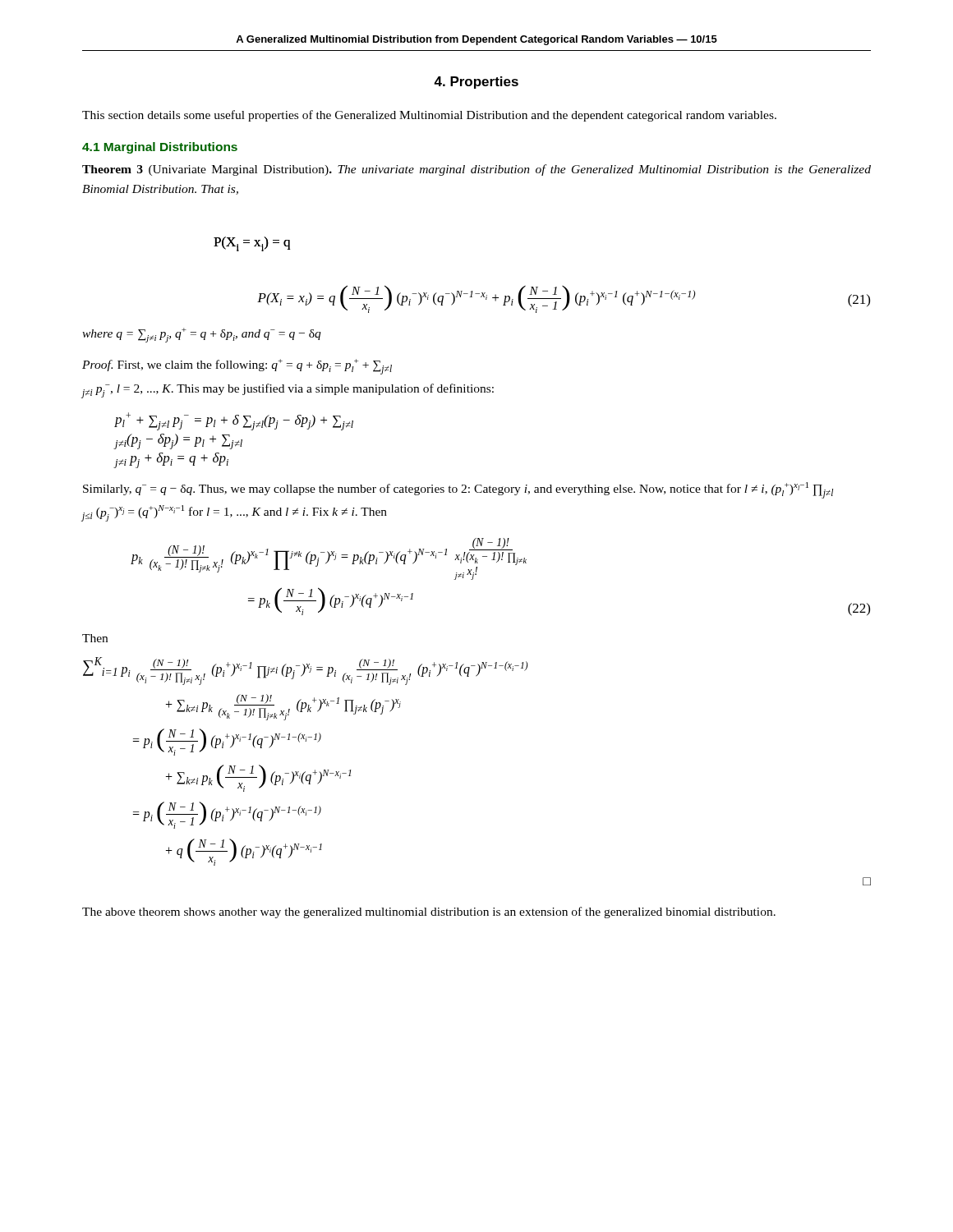Viewport: 953px width, 1232px height.
Task: Locate the formula that opens with "pk (N − 1)! (xk − 1)! ∏j≠k"
Action: (476, 578)
